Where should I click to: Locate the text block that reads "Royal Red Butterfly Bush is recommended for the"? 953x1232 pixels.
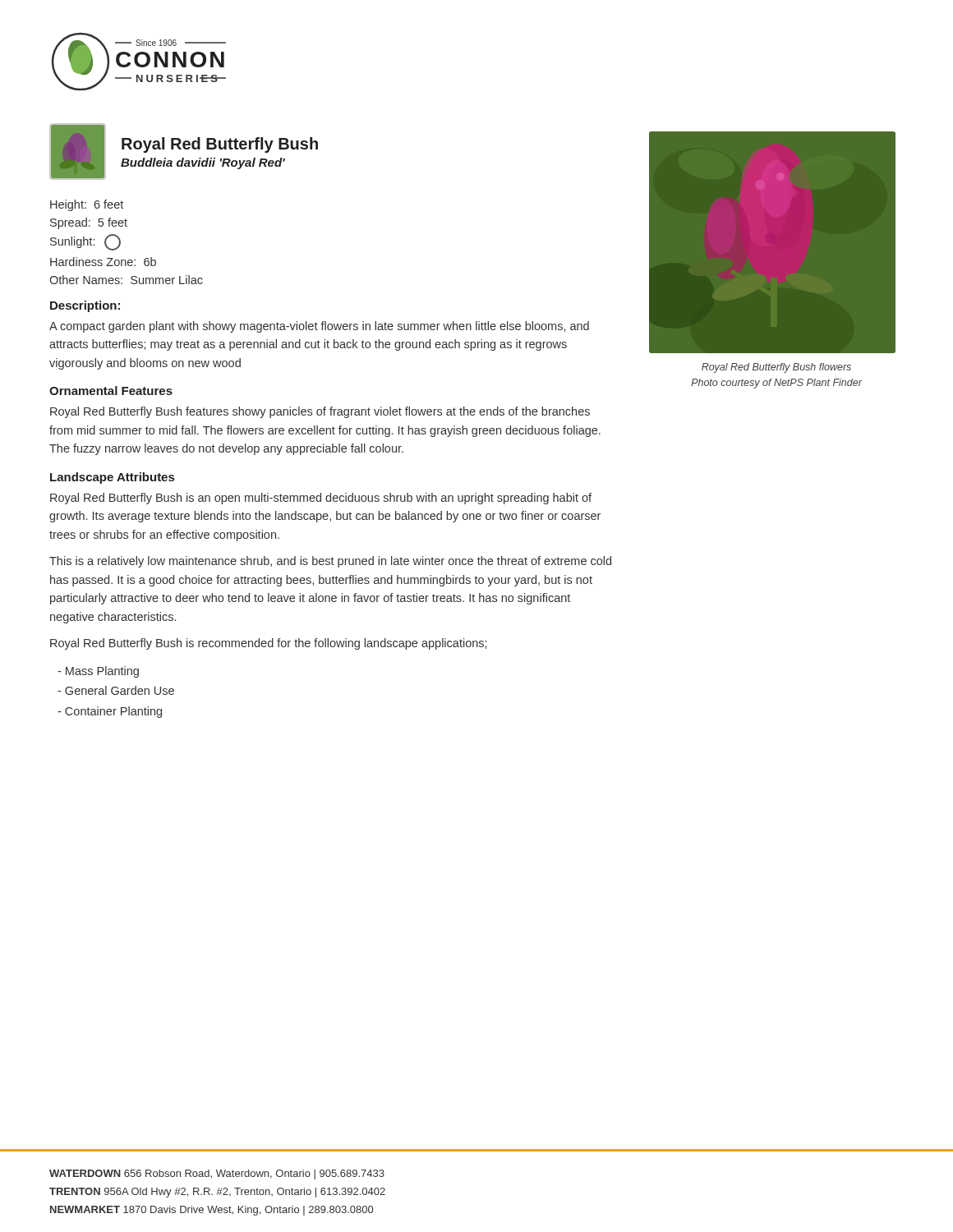pos(268,643)
